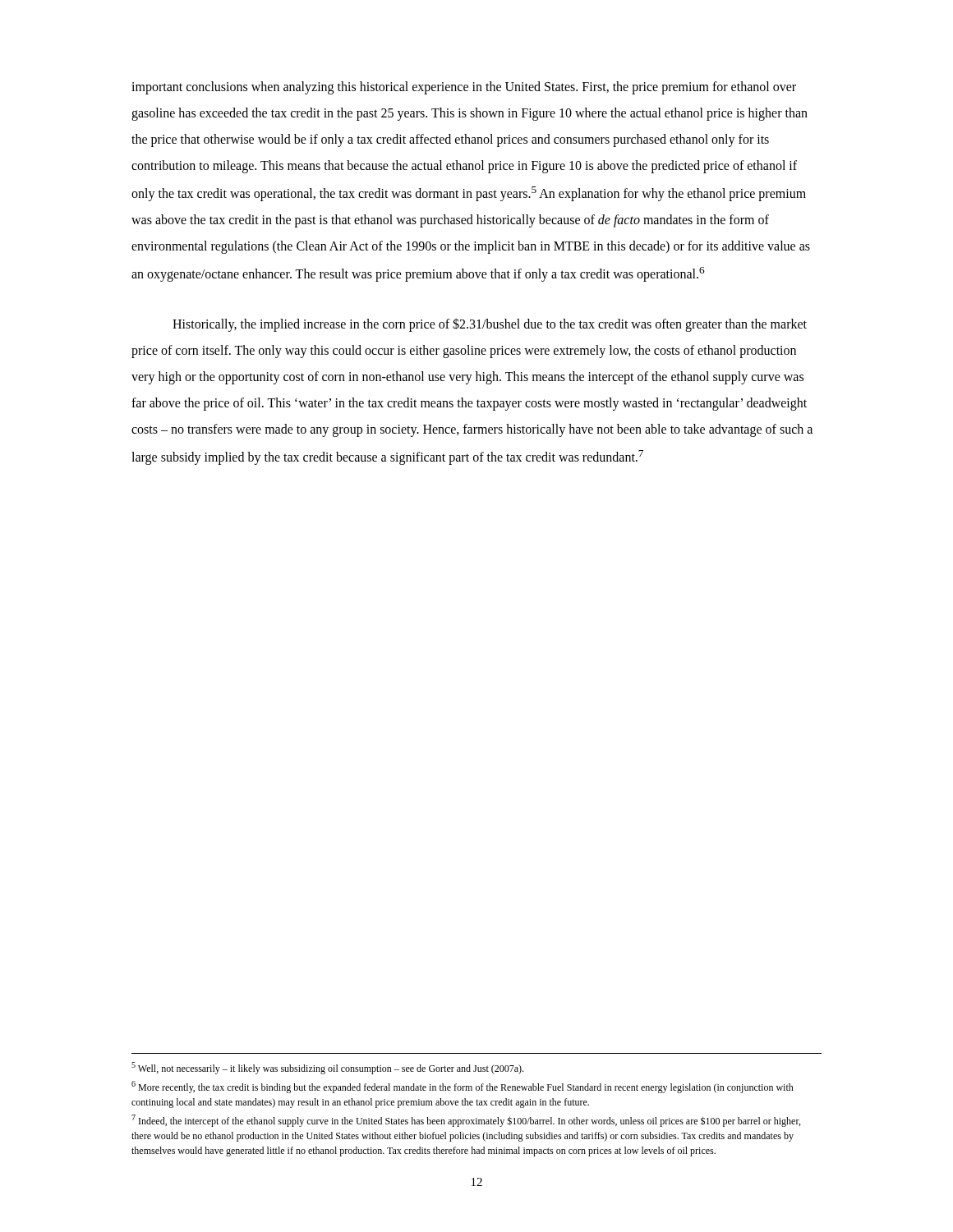The width and height of the screenshot is (953, 1232).
Task: Click on the footnote that reads "5 Well, not necessarily – it likely was"
Action: [328, 1067]
